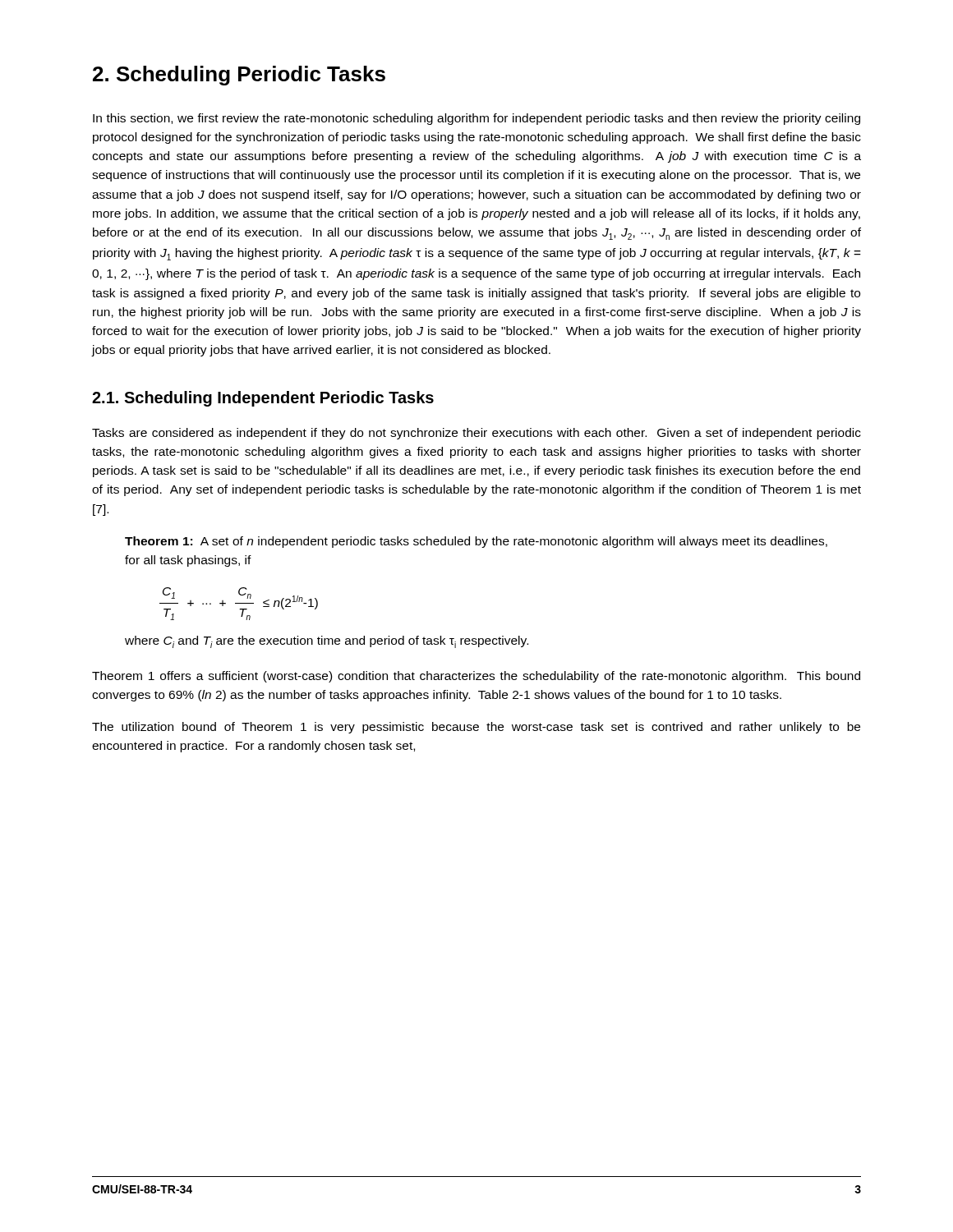Locate the section header that says "2.1. Scheduling Independent Periodic Tasks"

263,399
